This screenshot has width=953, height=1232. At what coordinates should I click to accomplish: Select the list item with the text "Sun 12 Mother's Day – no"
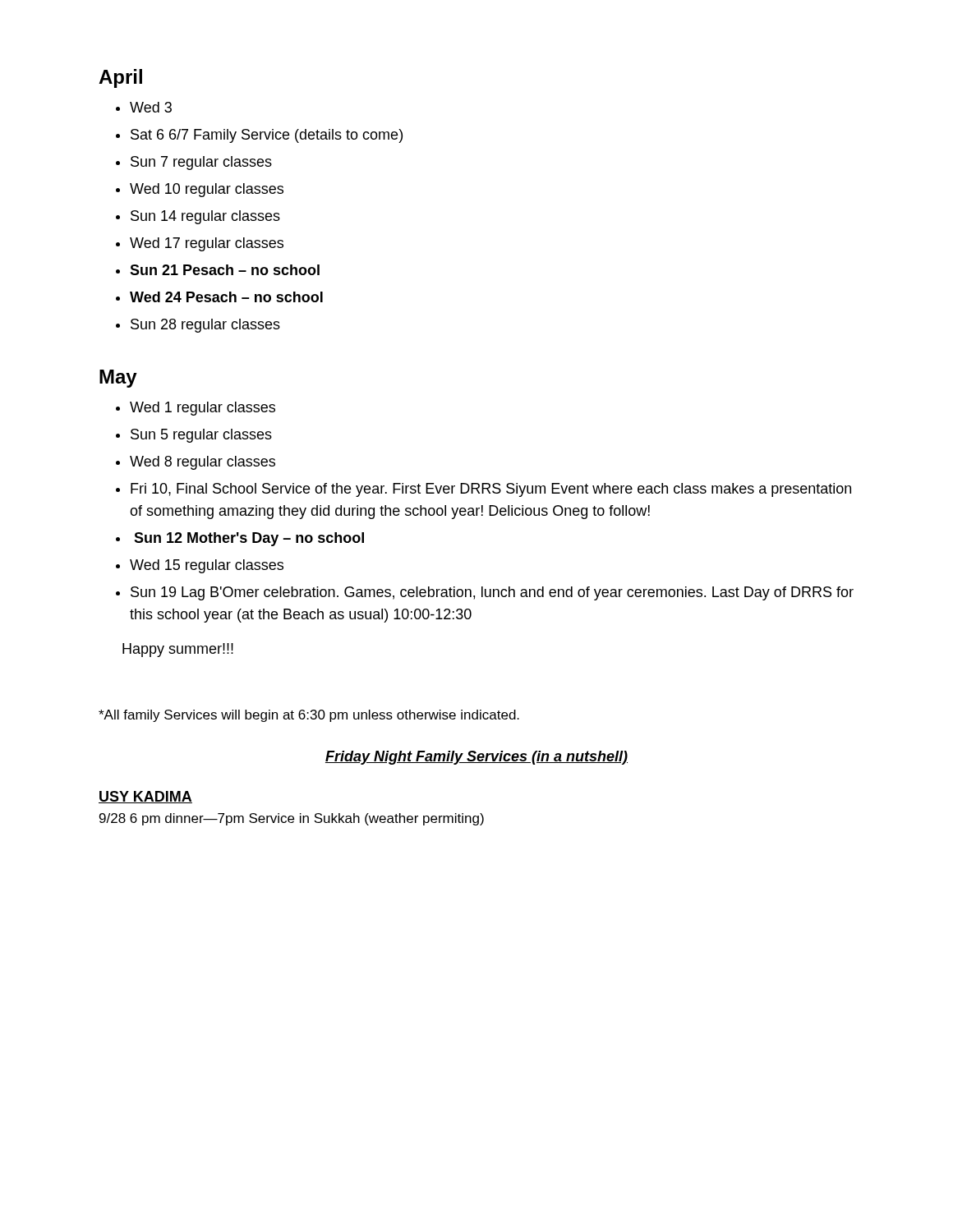247,538
